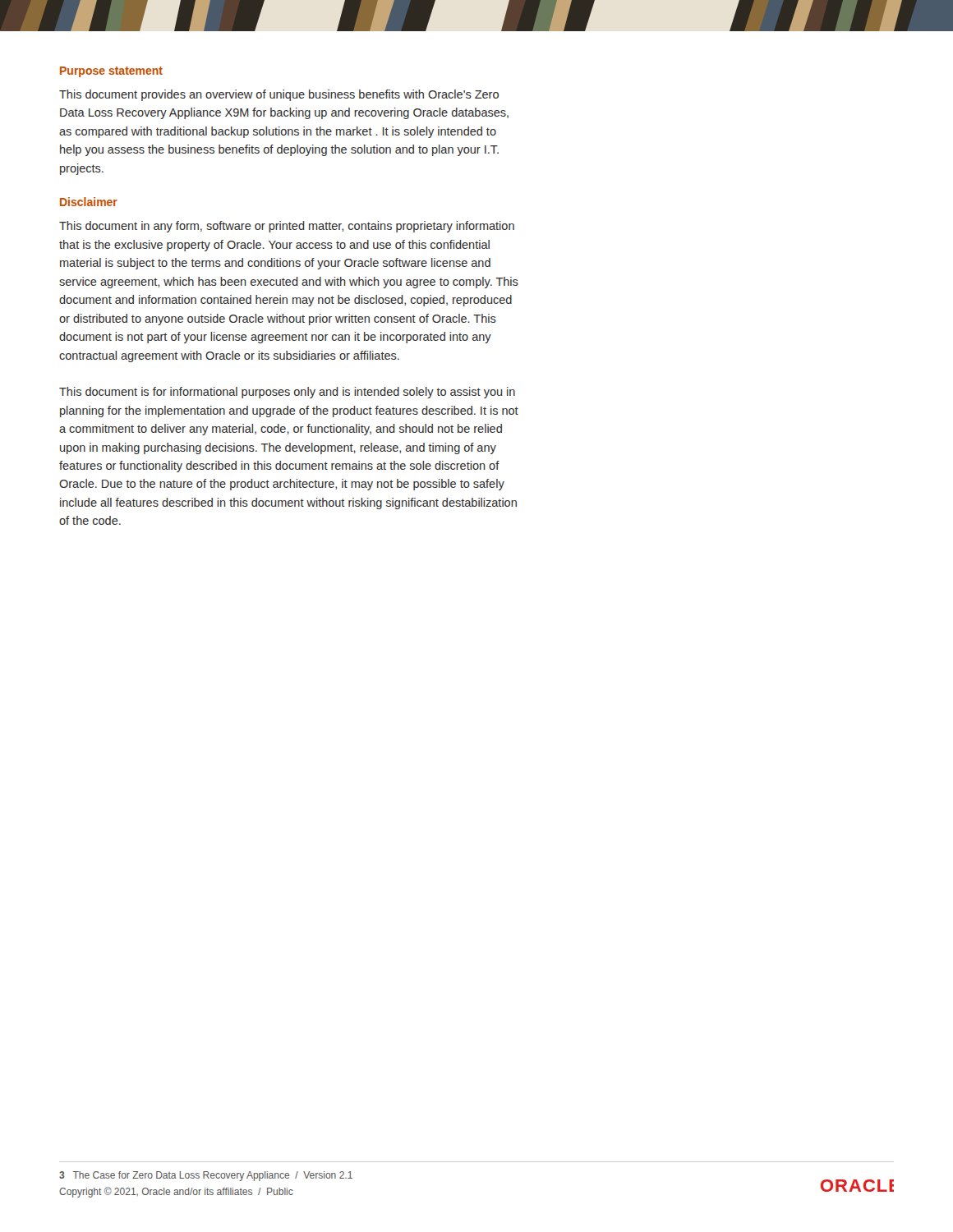
Task: Click on the logo
Action: pyautogui.click(x=857, y=1186)
